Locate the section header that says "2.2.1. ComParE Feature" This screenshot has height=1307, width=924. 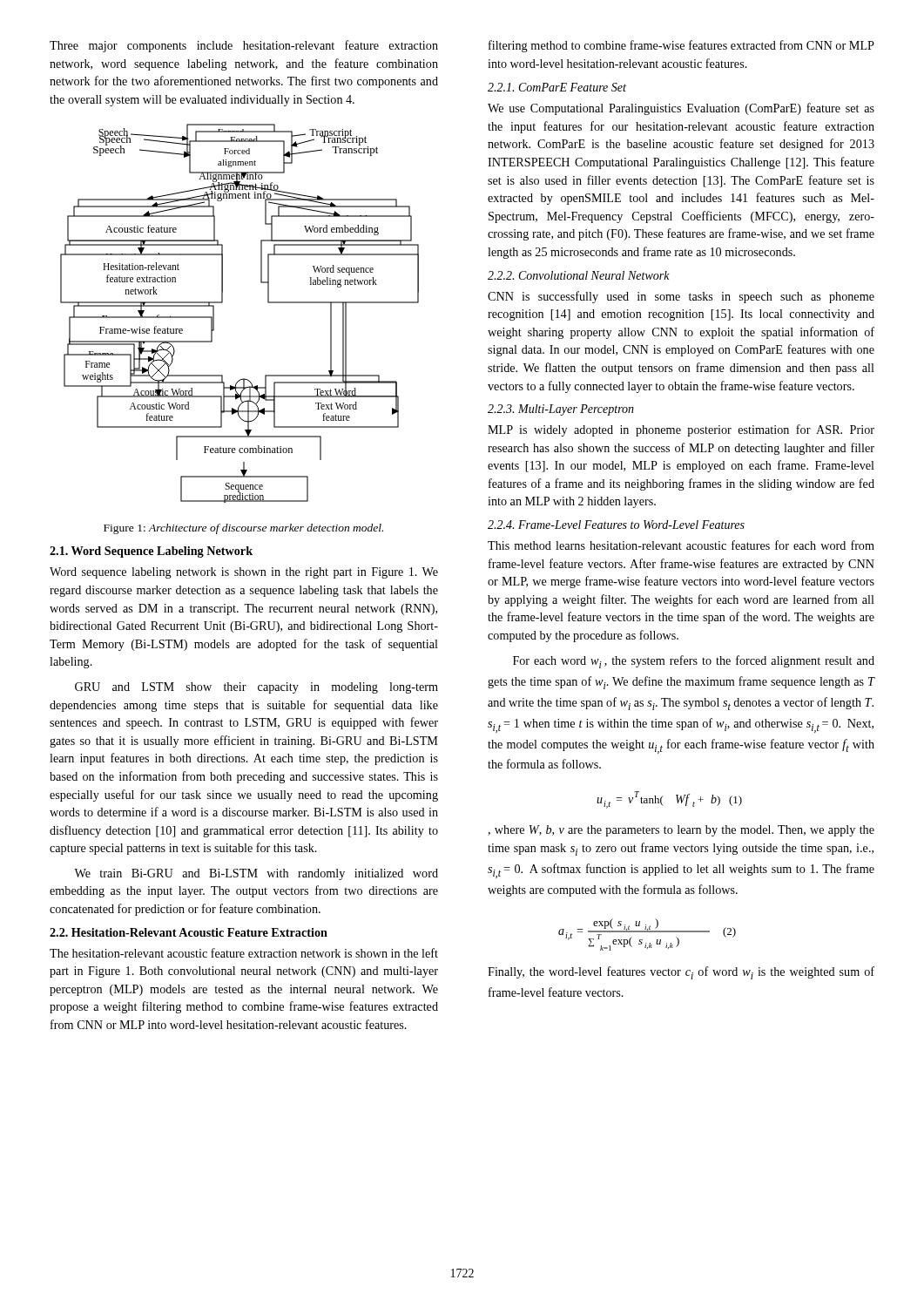point(557,88)
